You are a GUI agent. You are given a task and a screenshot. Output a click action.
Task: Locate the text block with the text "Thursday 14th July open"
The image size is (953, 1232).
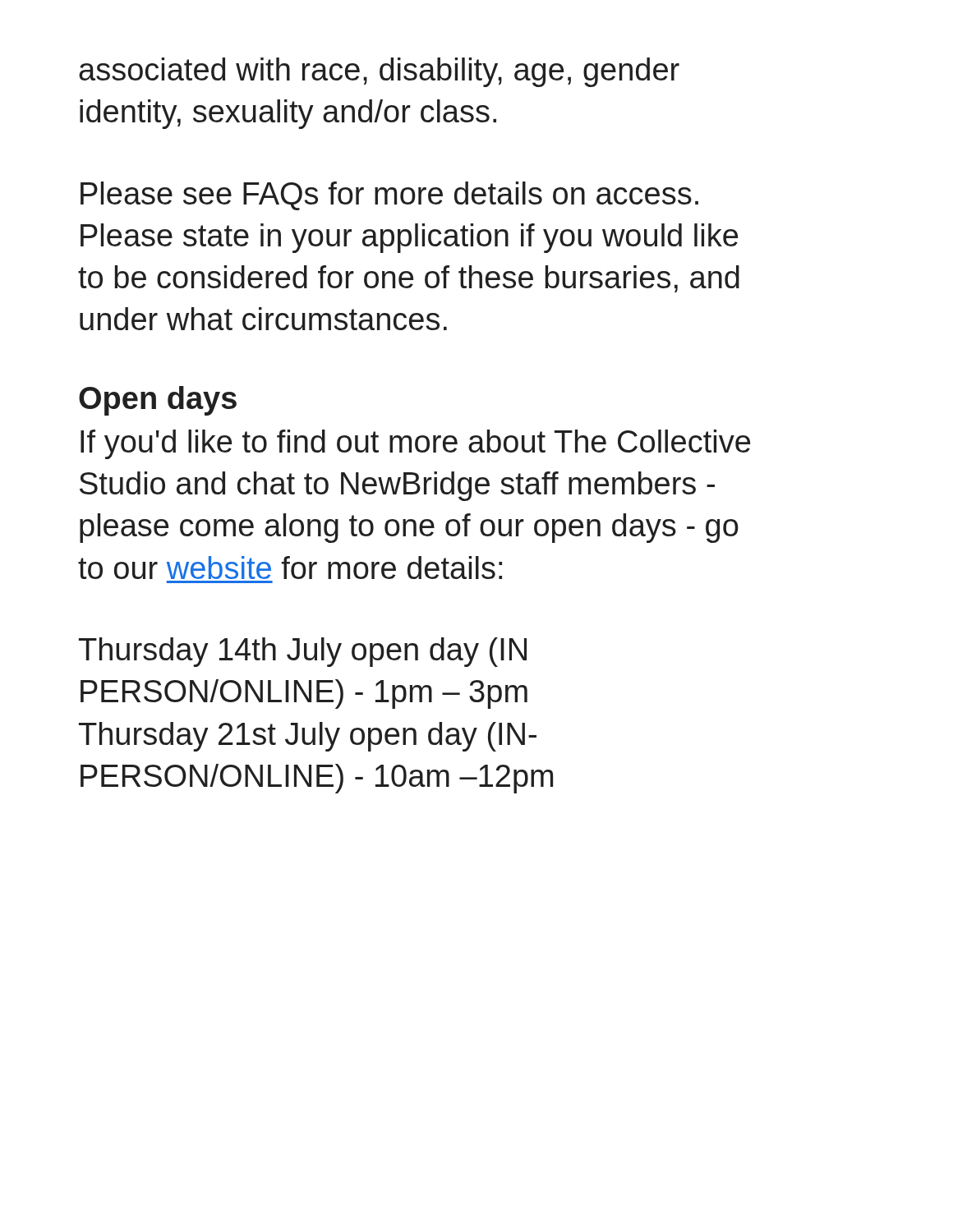317,713
